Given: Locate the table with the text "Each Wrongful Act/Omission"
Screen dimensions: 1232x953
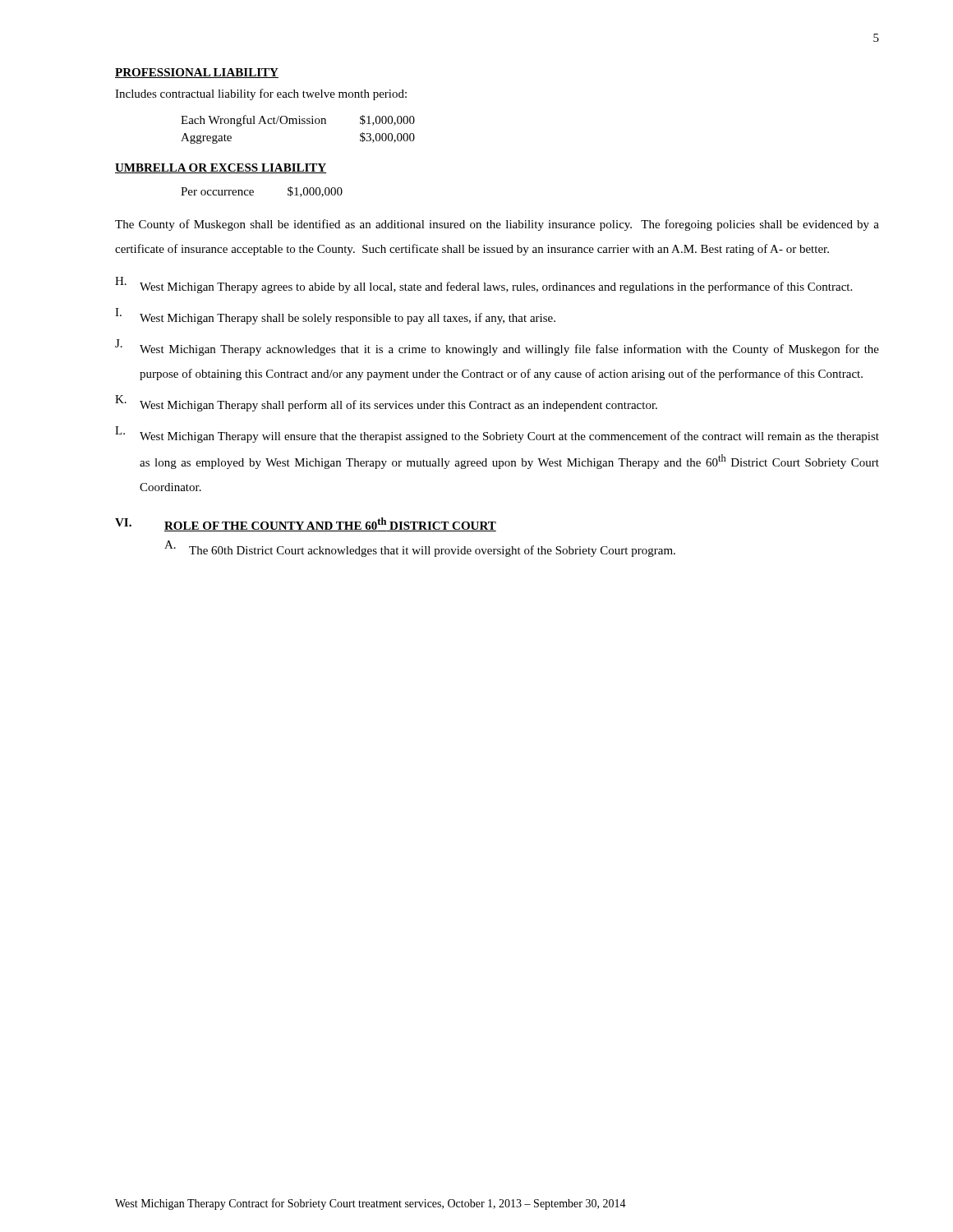Looking at the screenshot, I should (497, 128).
